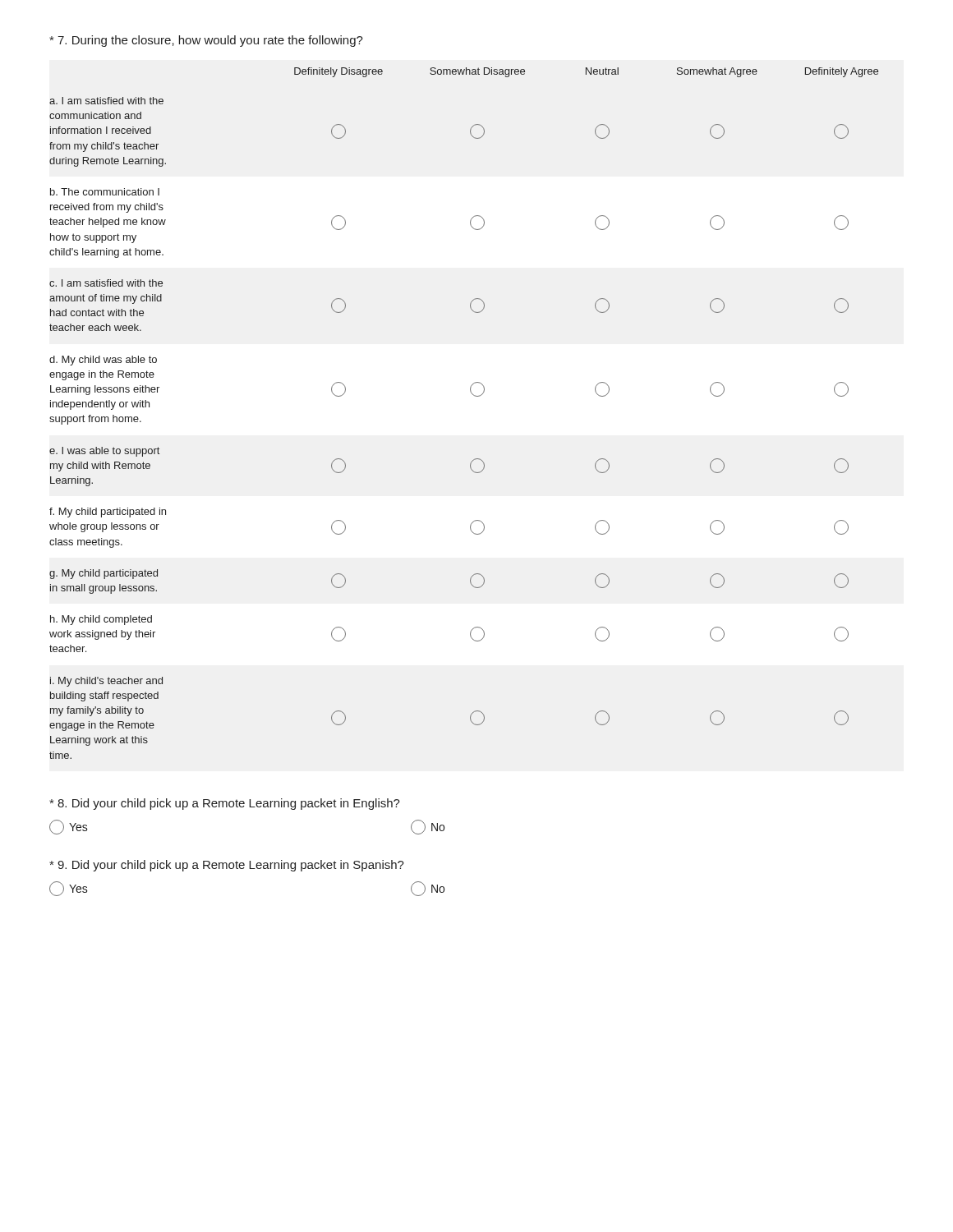Viewport: 953px width, 1232px height.
Task: Find the section header on this page that starts "* 9. Did your child"
Action: (x=227, y=864)
